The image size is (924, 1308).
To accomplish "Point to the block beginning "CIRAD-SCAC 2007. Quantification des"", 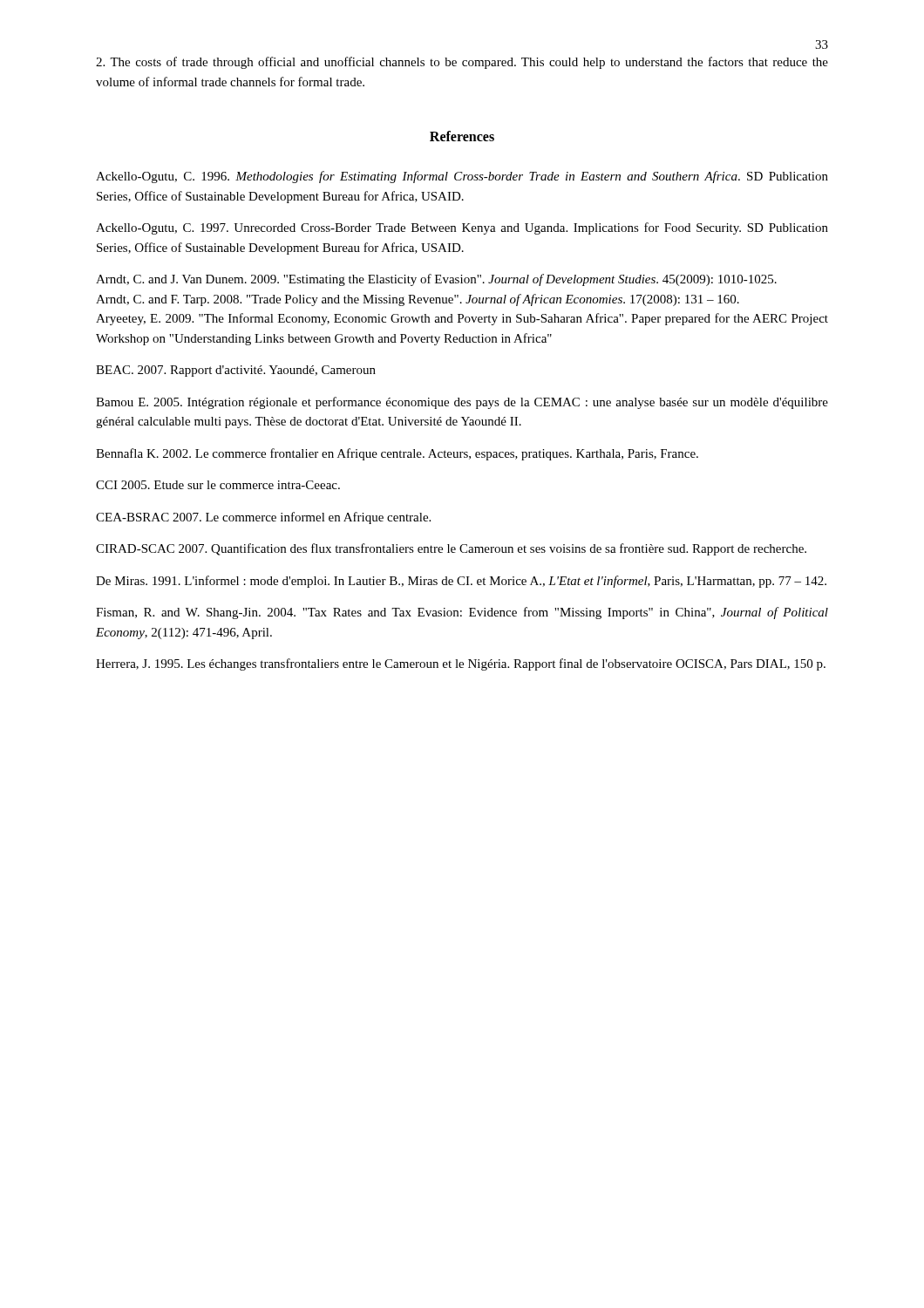I will (x=452, y=549).
